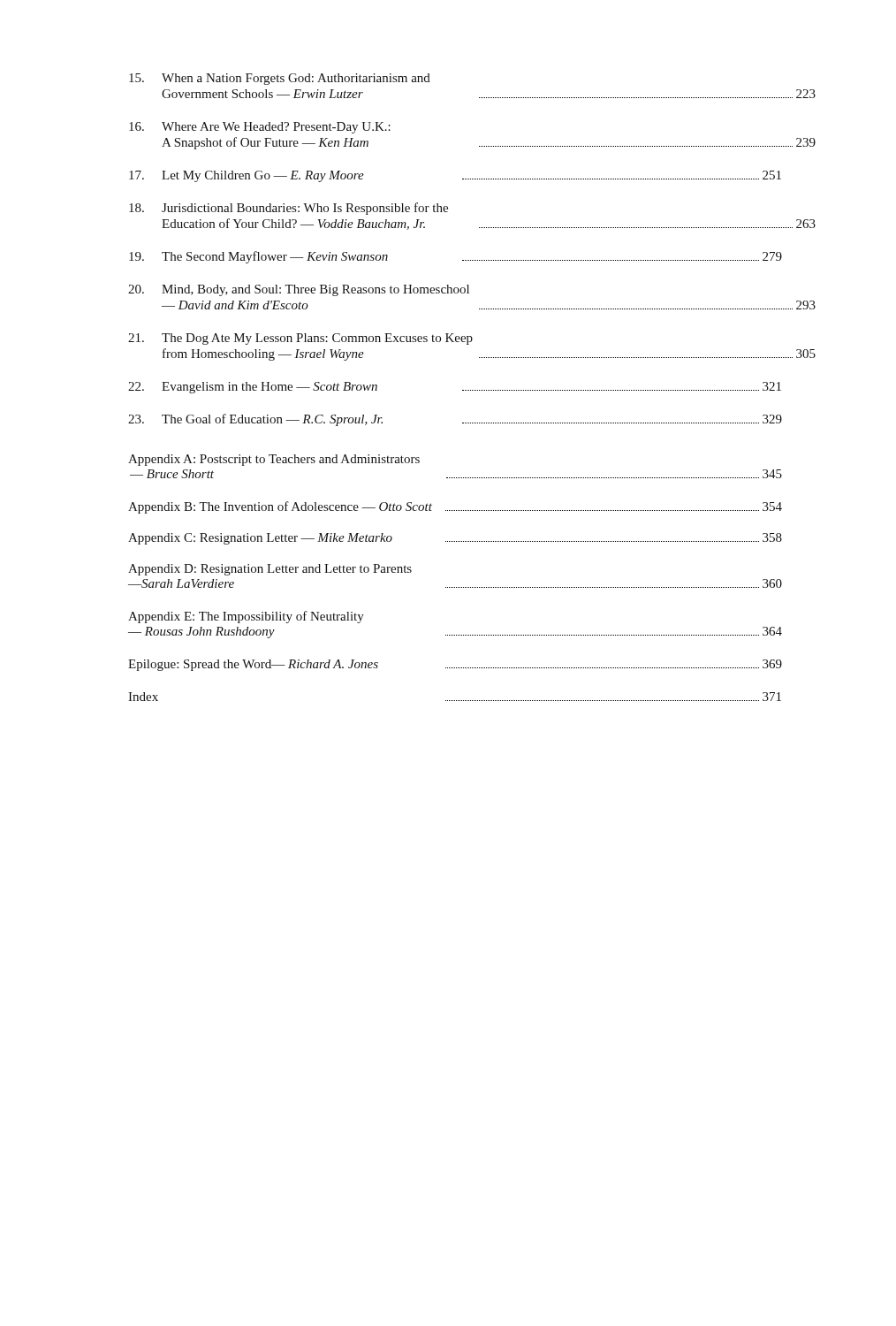Locate the block of text that opens with "16. Where Are We Headed? Present-Day U.K.:"

(260, 128)
